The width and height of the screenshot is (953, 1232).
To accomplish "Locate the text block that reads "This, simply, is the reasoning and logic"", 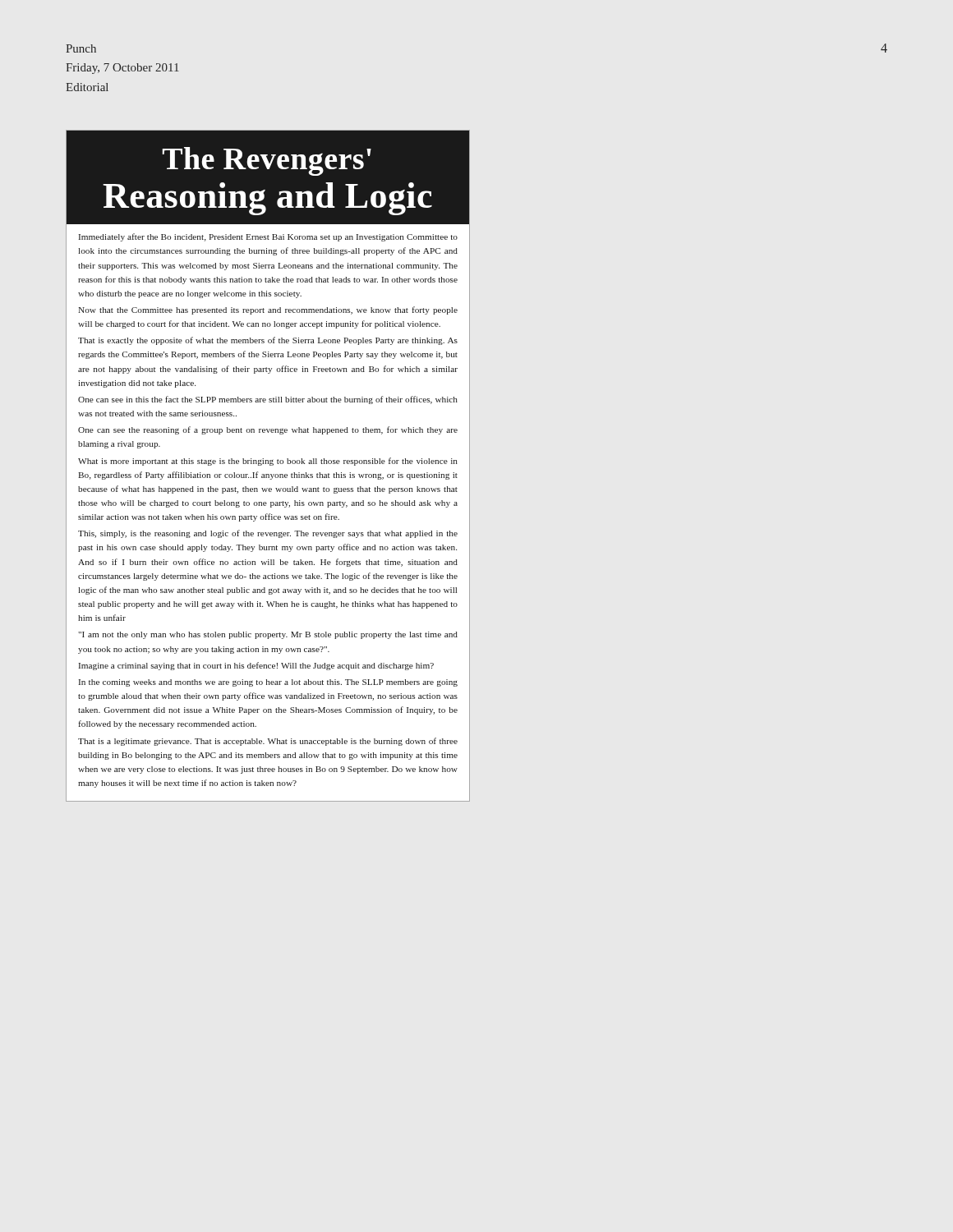I will [x=268, y=576].
